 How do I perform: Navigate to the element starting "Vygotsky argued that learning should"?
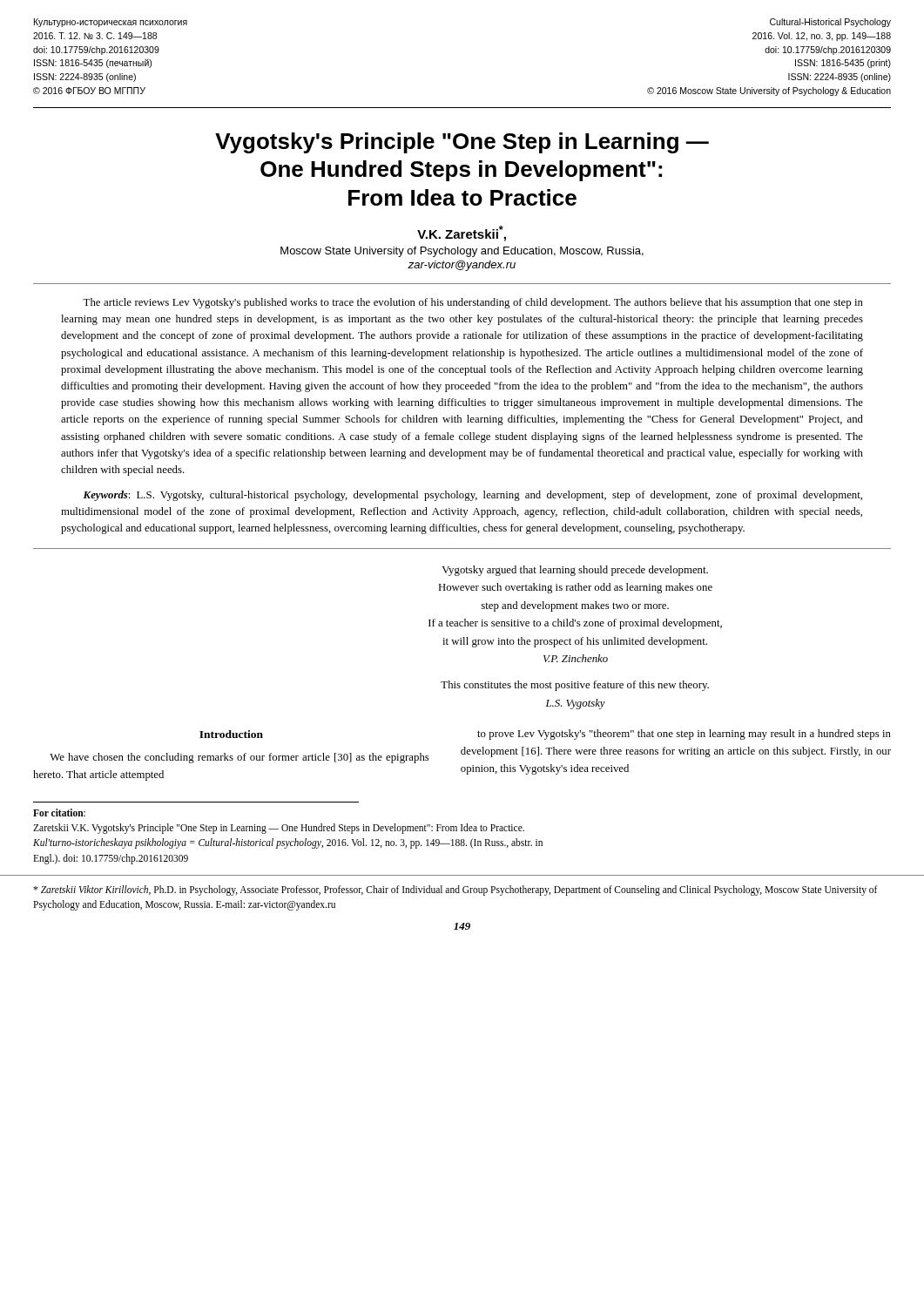[575, 637]
